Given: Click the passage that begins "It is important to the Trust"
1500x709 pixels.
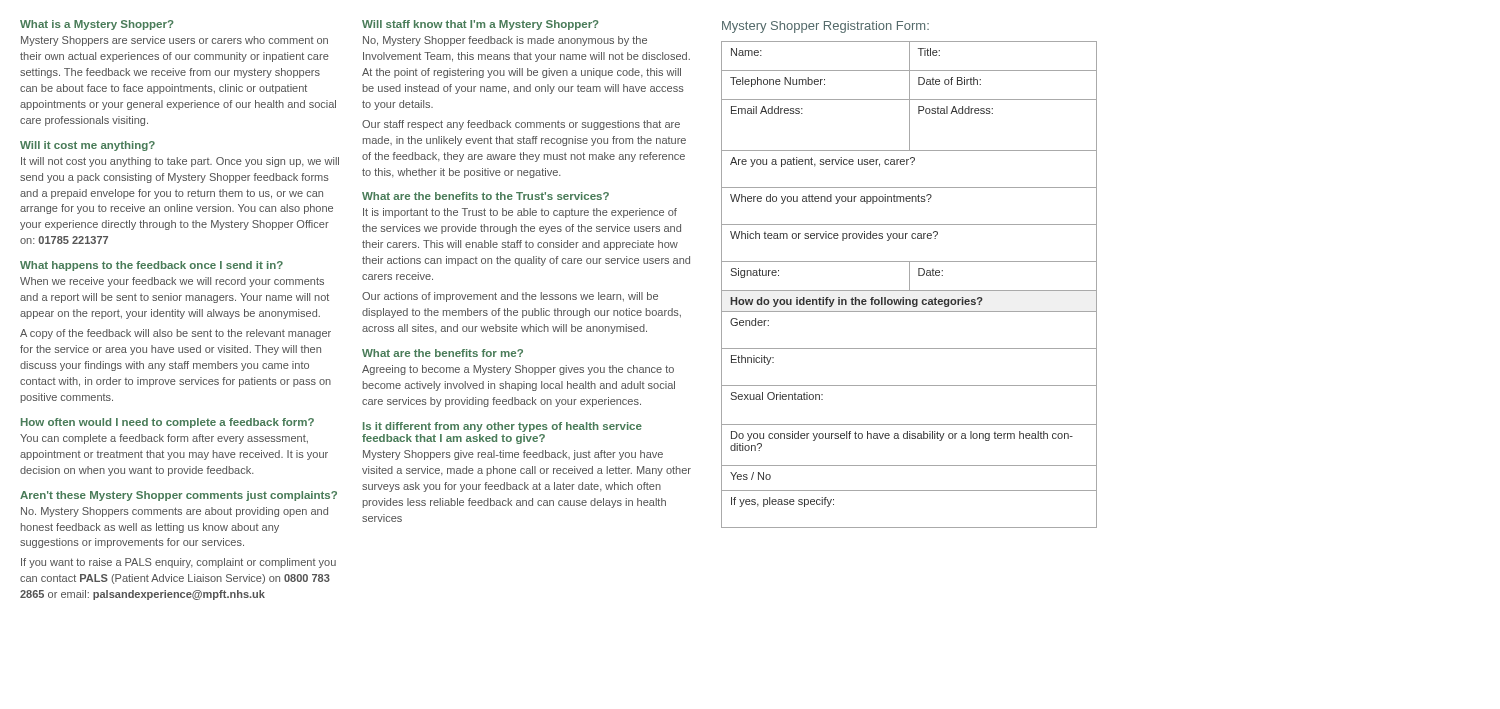Looking at the screenshot, I should point(527,245).
